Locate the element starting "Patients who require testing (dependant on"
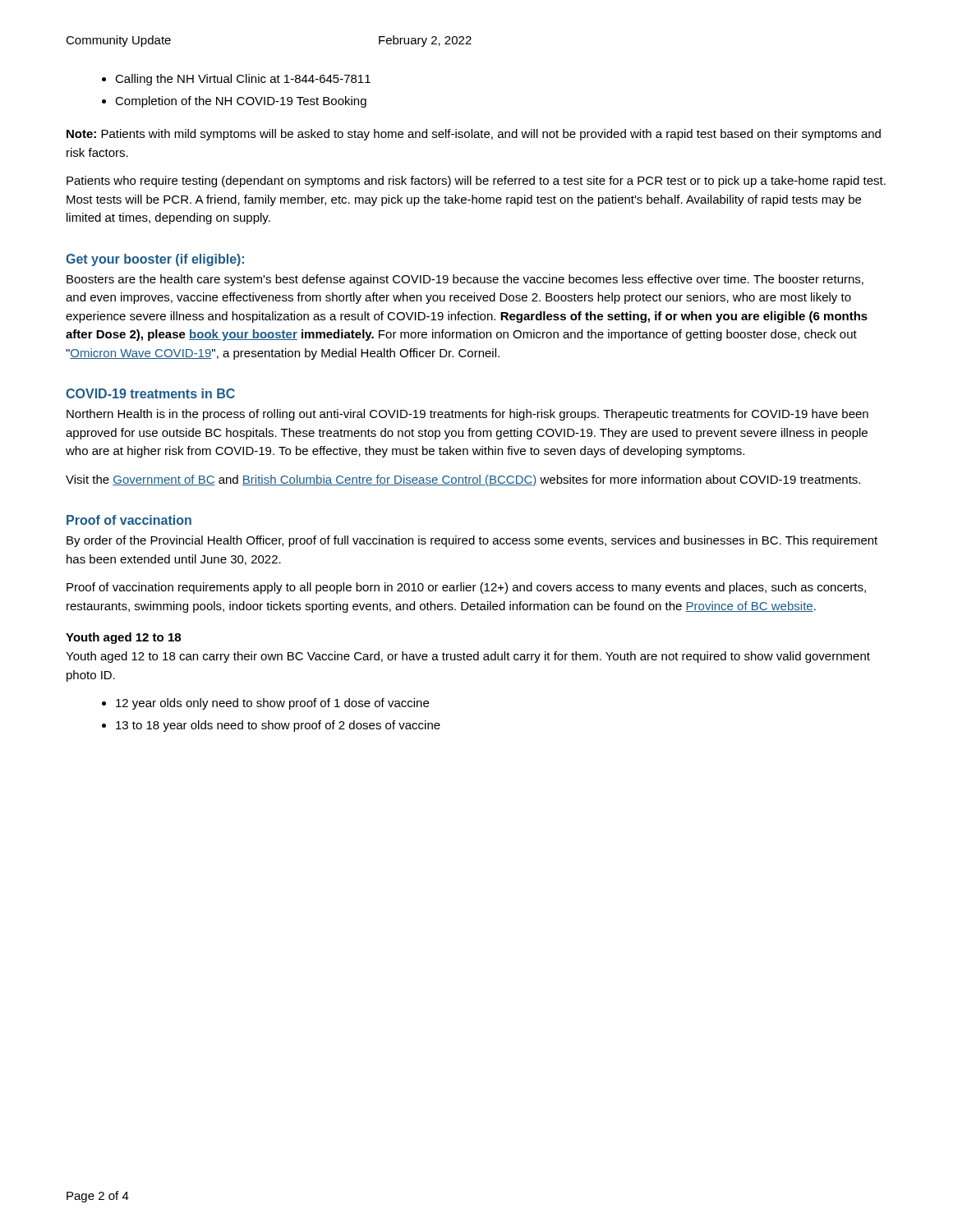Image resolution: width=953 pixels, height=1232 pixels. coord(476,199)
